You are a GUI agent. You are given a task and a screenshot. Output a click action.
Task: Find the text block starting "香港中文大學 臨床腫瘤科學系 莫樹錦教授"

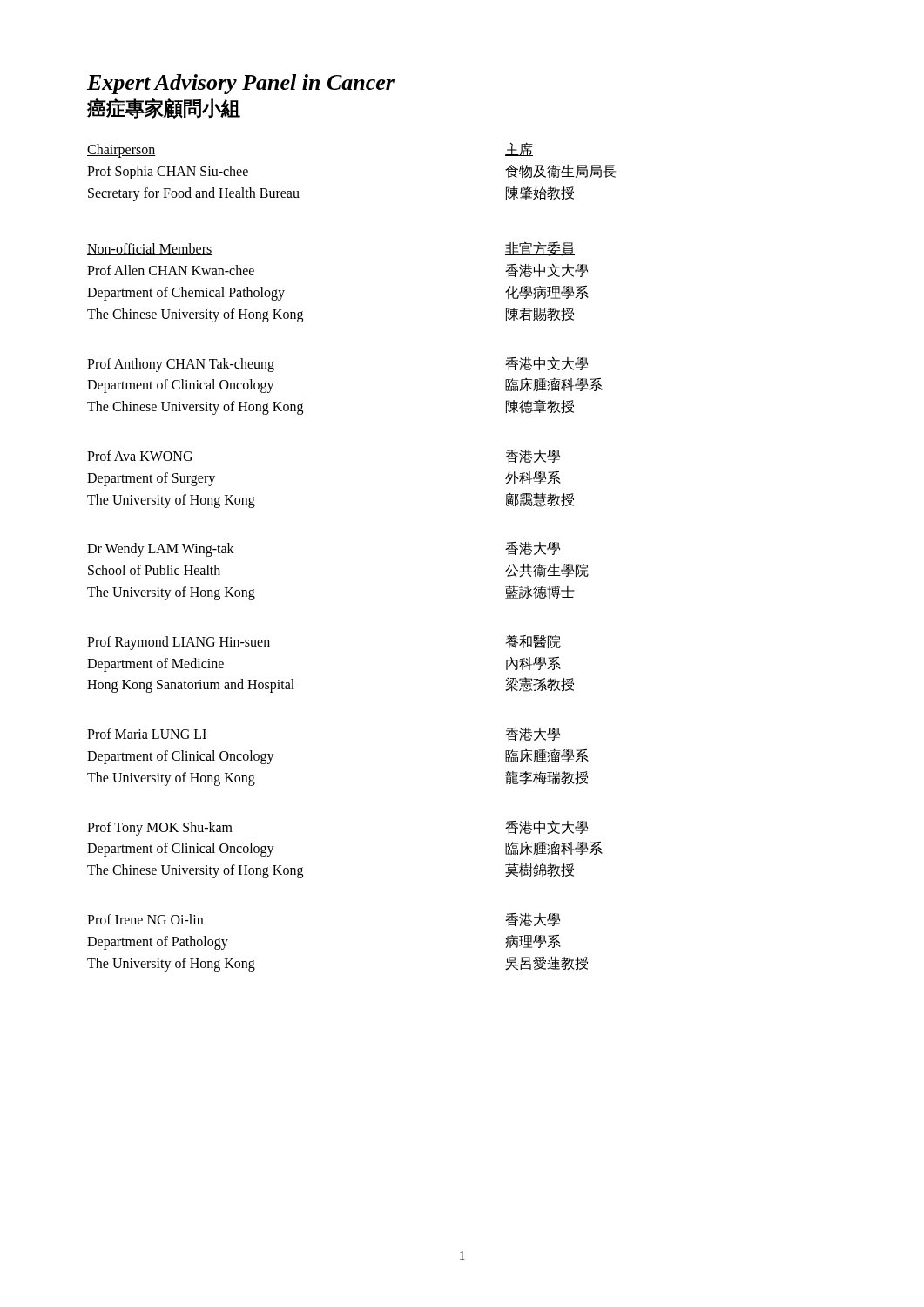pyautogui.click(x=546, y=827)
